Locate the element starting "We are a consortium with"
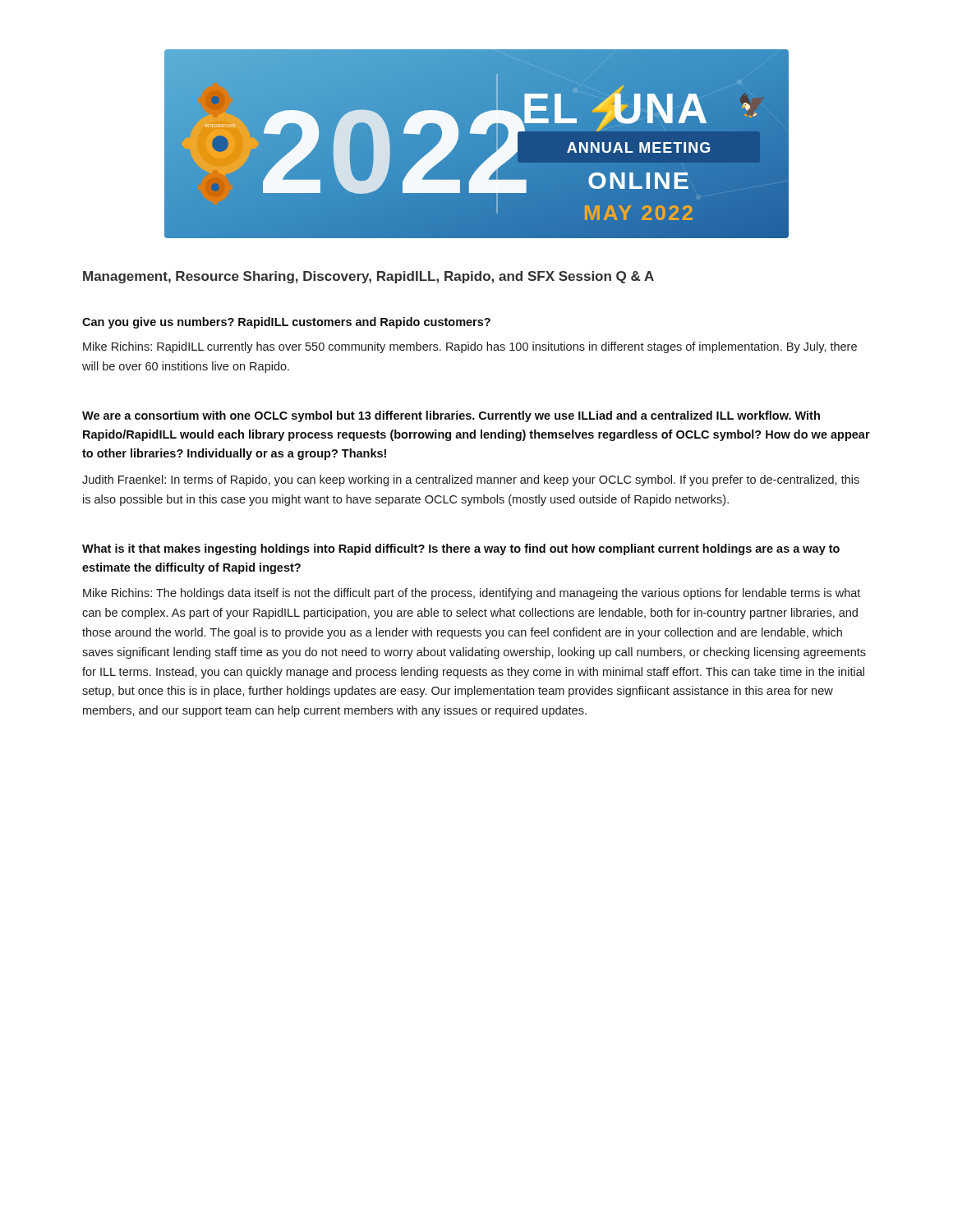The width and height of the screenshot is (953, 1232). (x=476, y=435)
